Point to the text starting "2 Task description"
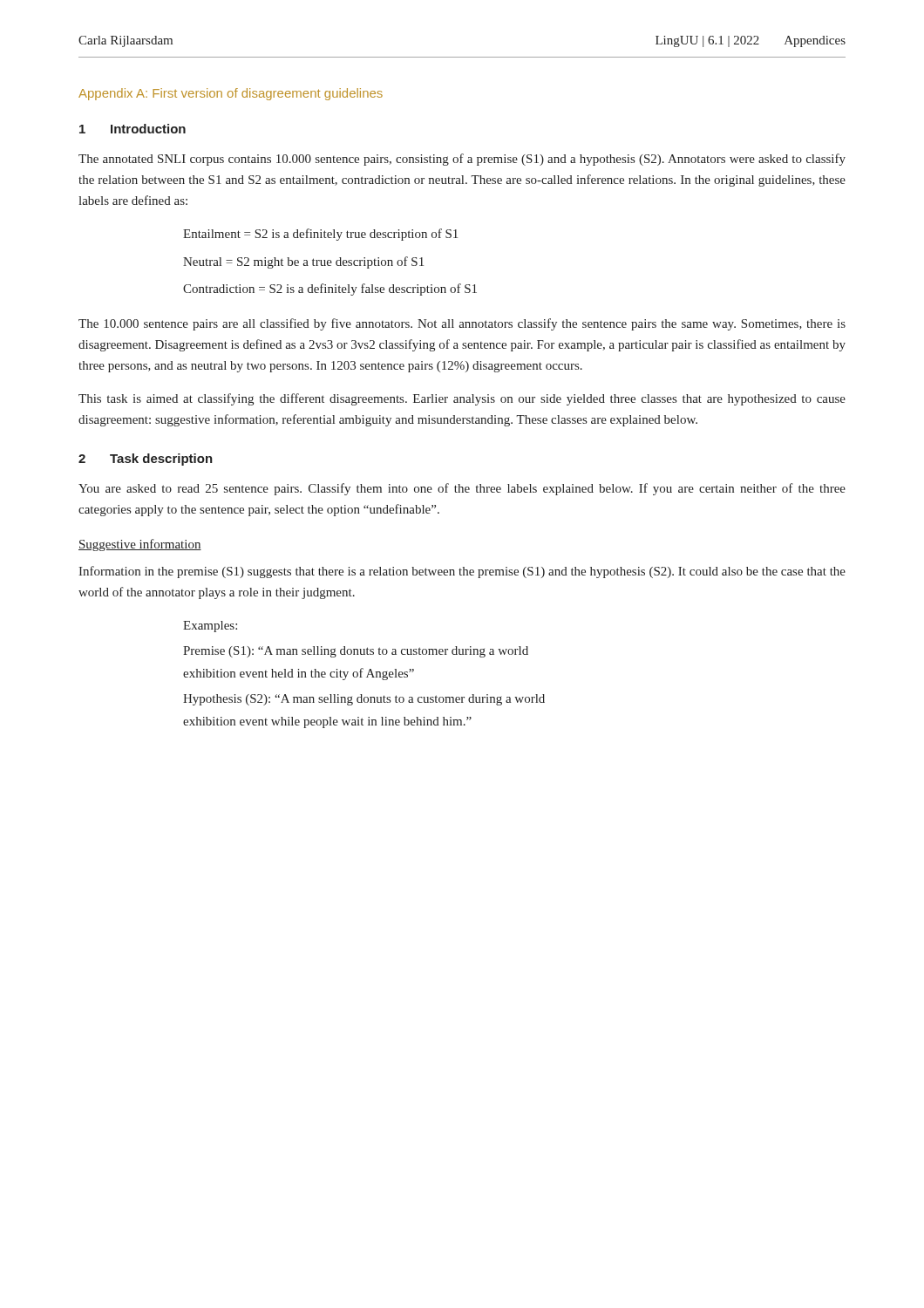924x1308 pixels. coord(146,458)
